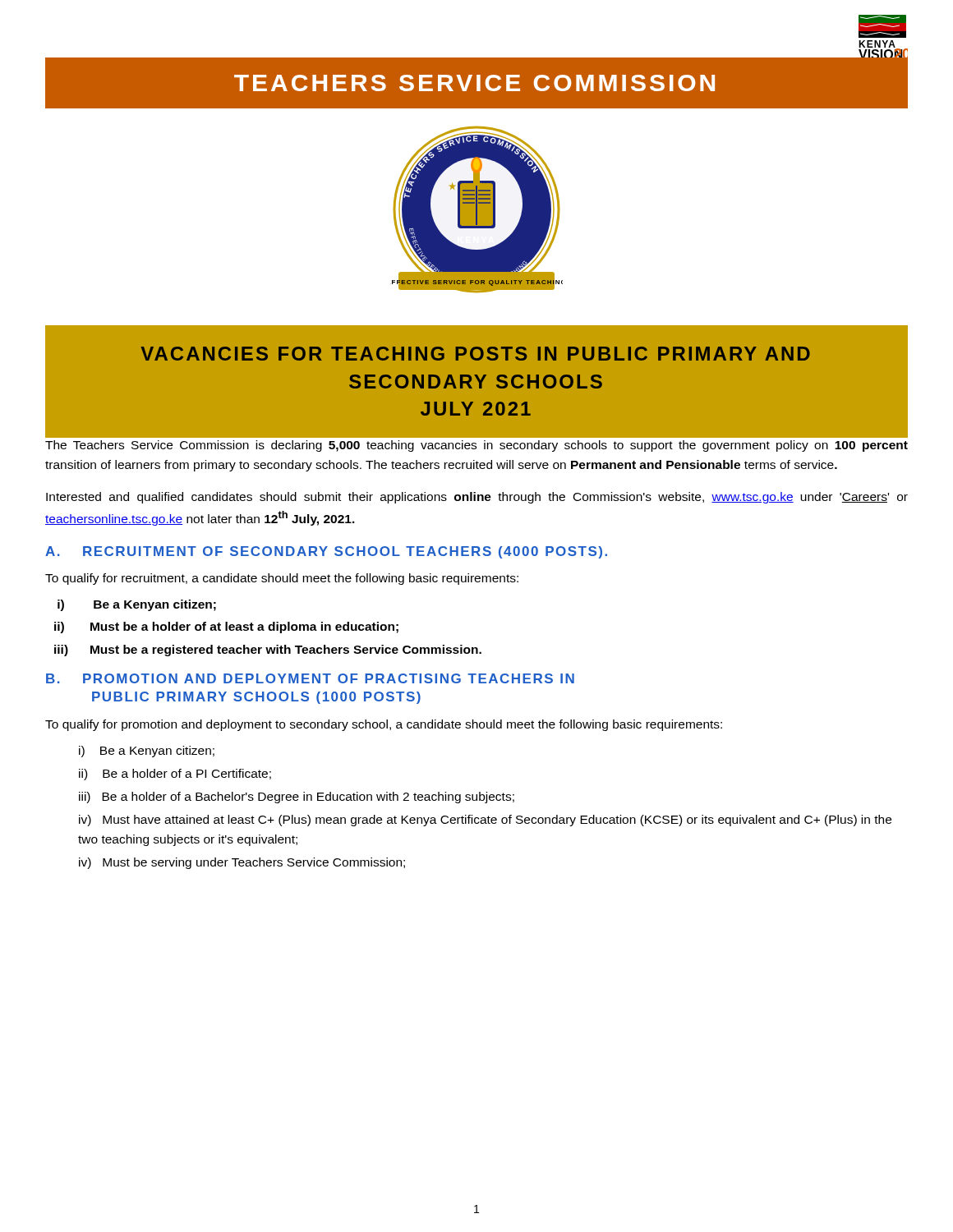The image size is (953, 1232).
Task: Where is the passage that starts "iv) Must be serving under"?
Action: pos(242,862)
